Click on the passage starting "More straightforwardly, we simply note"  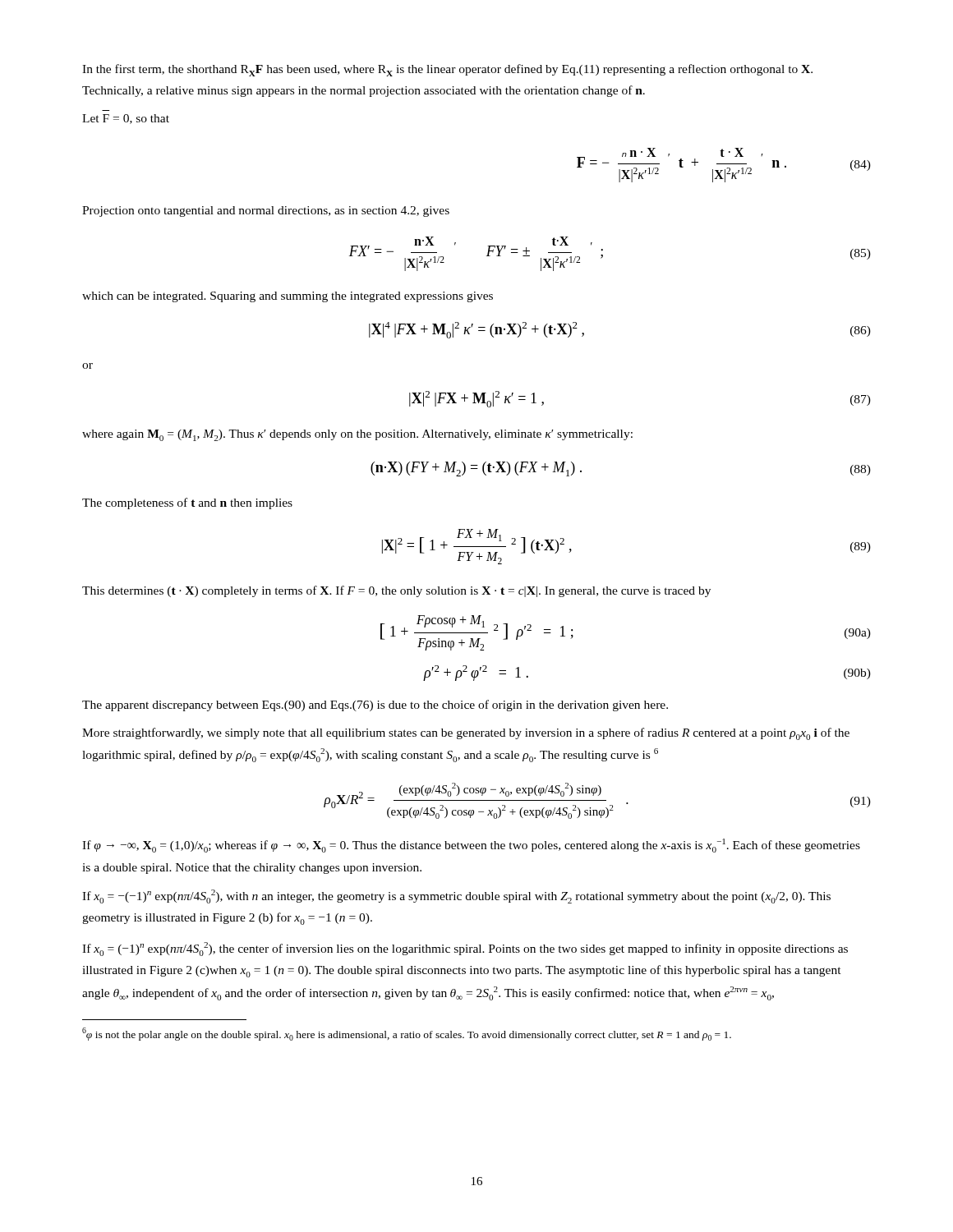pos(466,745)
